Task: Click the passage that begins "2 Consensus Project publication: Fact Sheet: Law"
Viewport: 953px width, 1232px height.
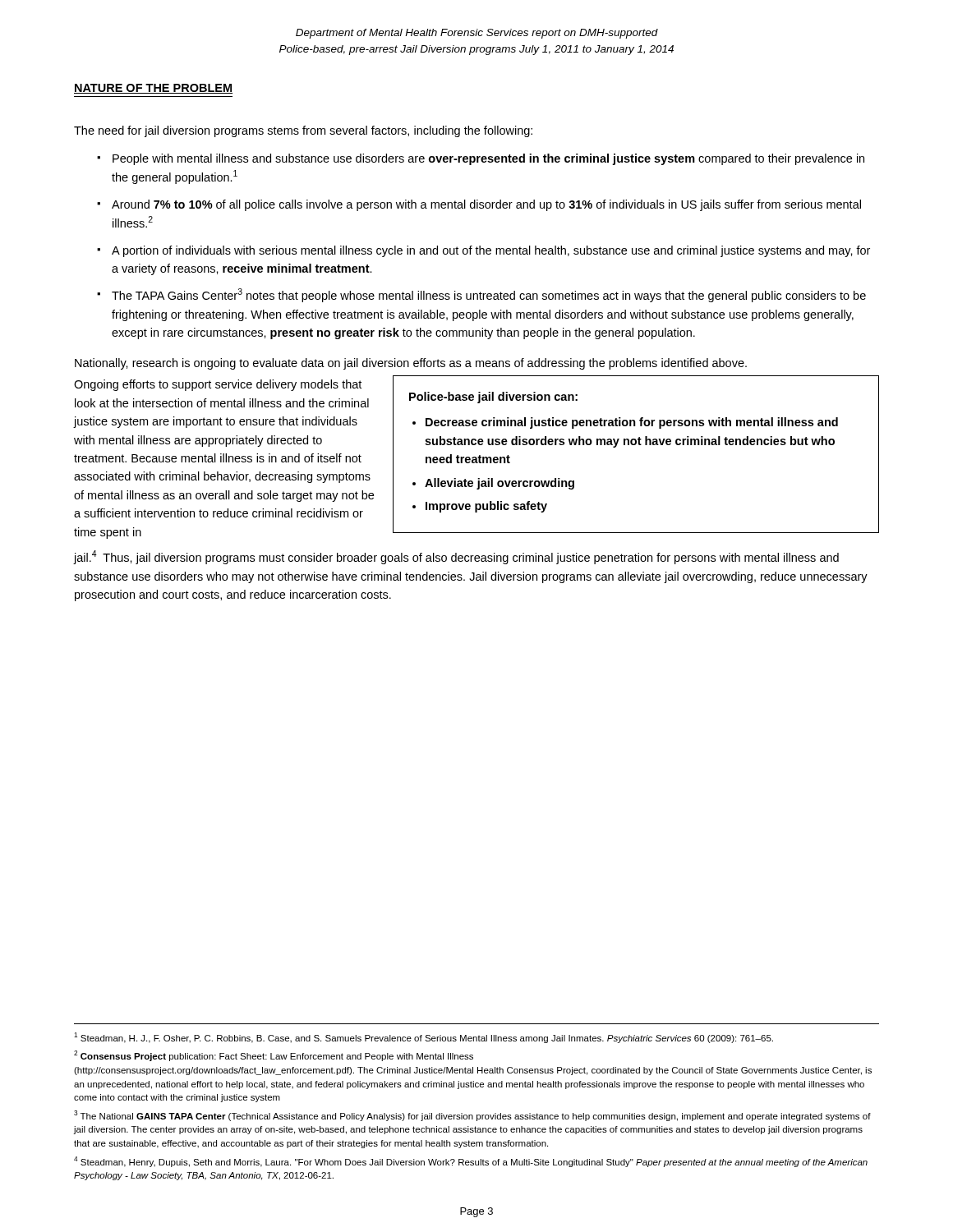Action: pyautogui.click(x=473, y=1076)
